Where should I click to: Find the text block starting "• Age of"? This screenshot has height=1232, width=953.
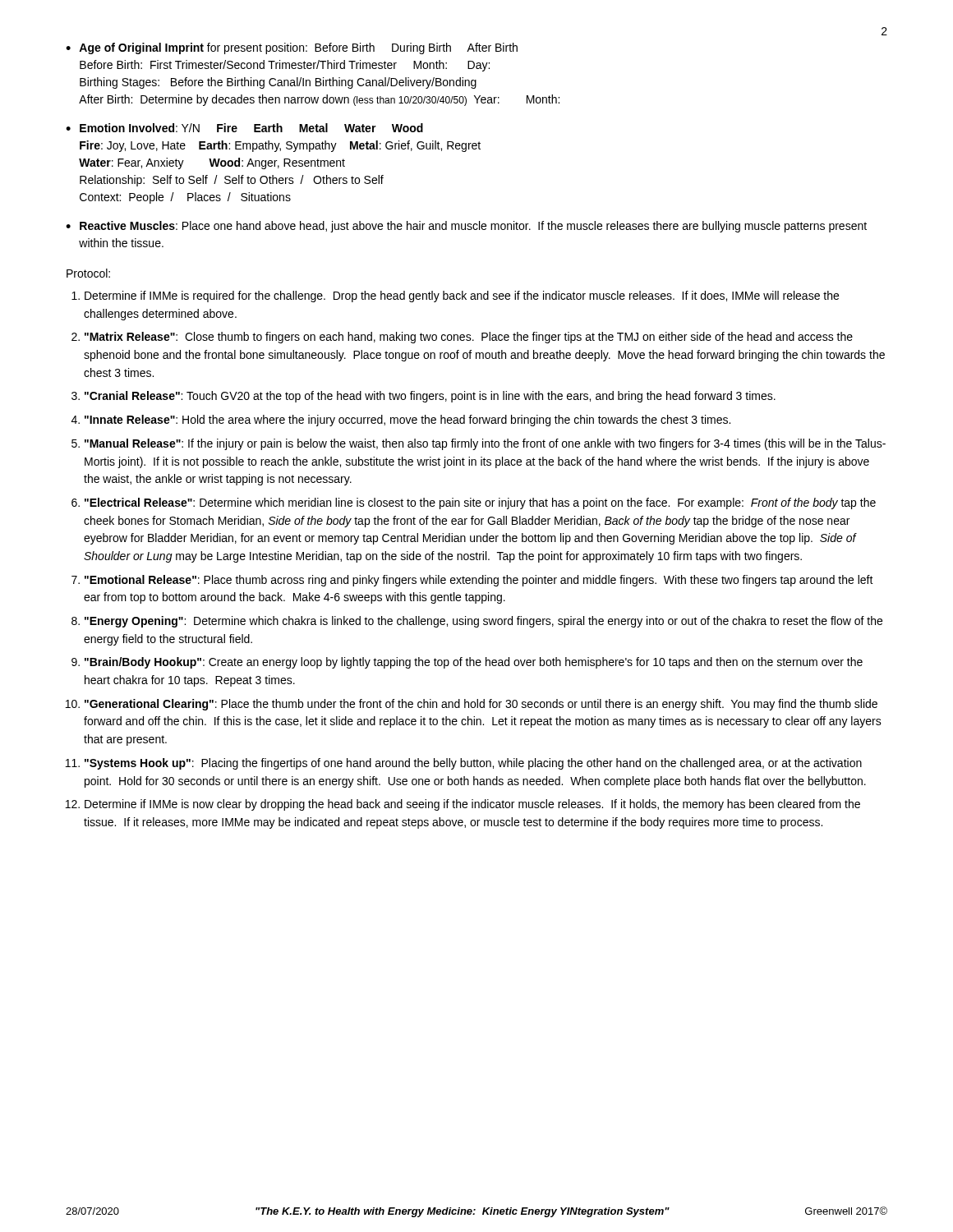coord(476,74)
